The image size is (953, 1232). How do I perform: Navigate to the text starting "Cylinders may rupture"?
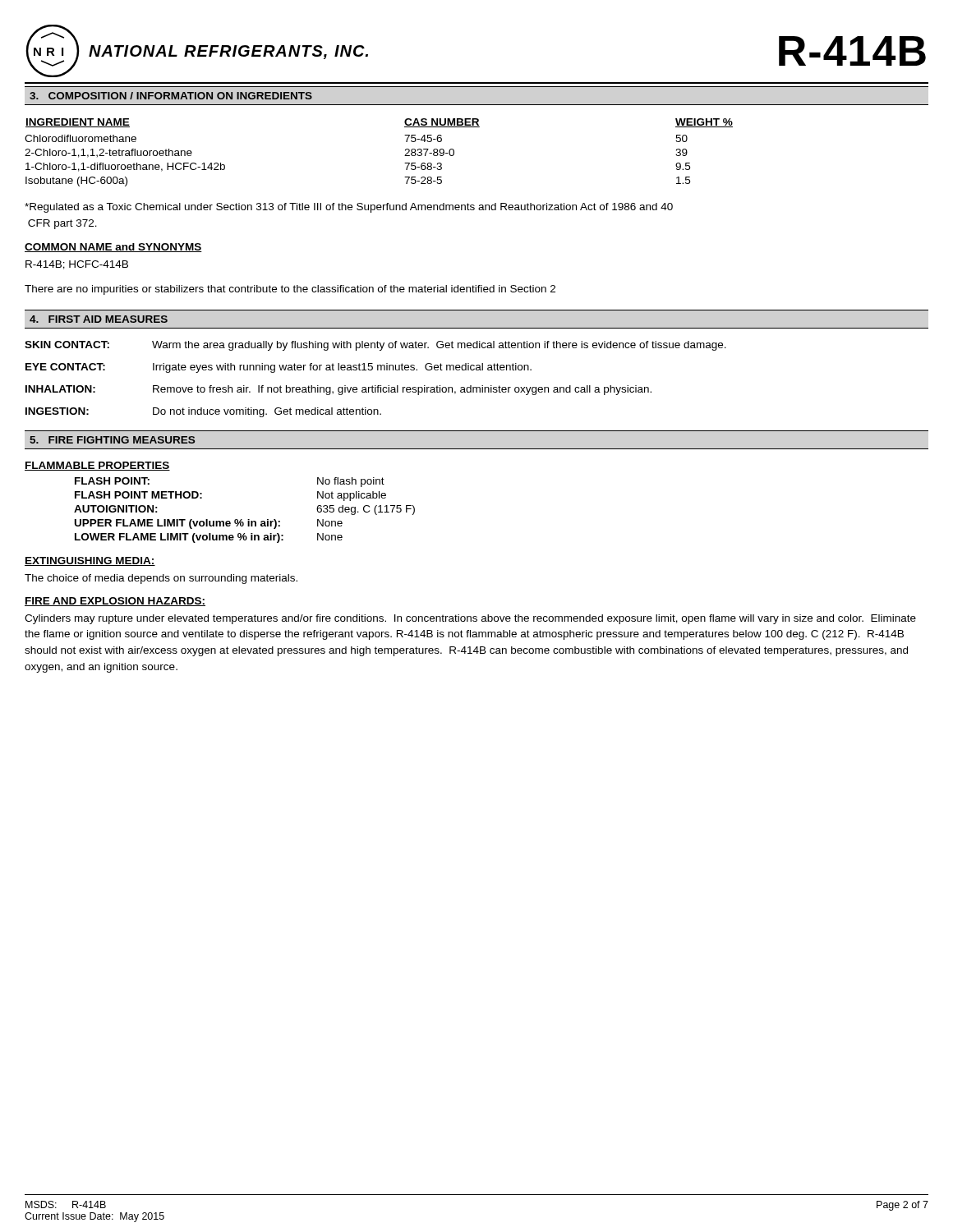pos(470,642)
